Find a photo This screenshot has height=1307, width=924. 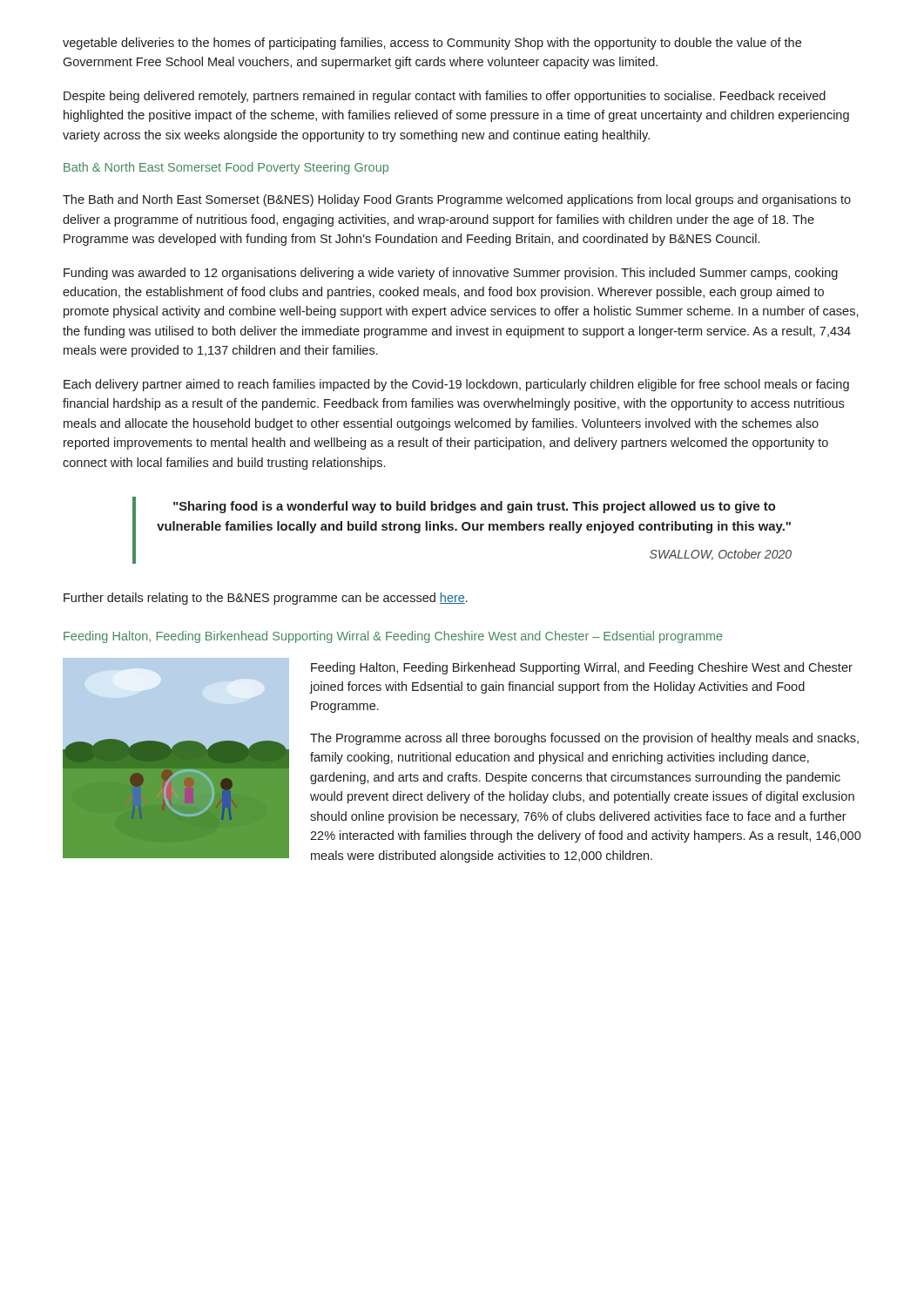pos(176,761)
